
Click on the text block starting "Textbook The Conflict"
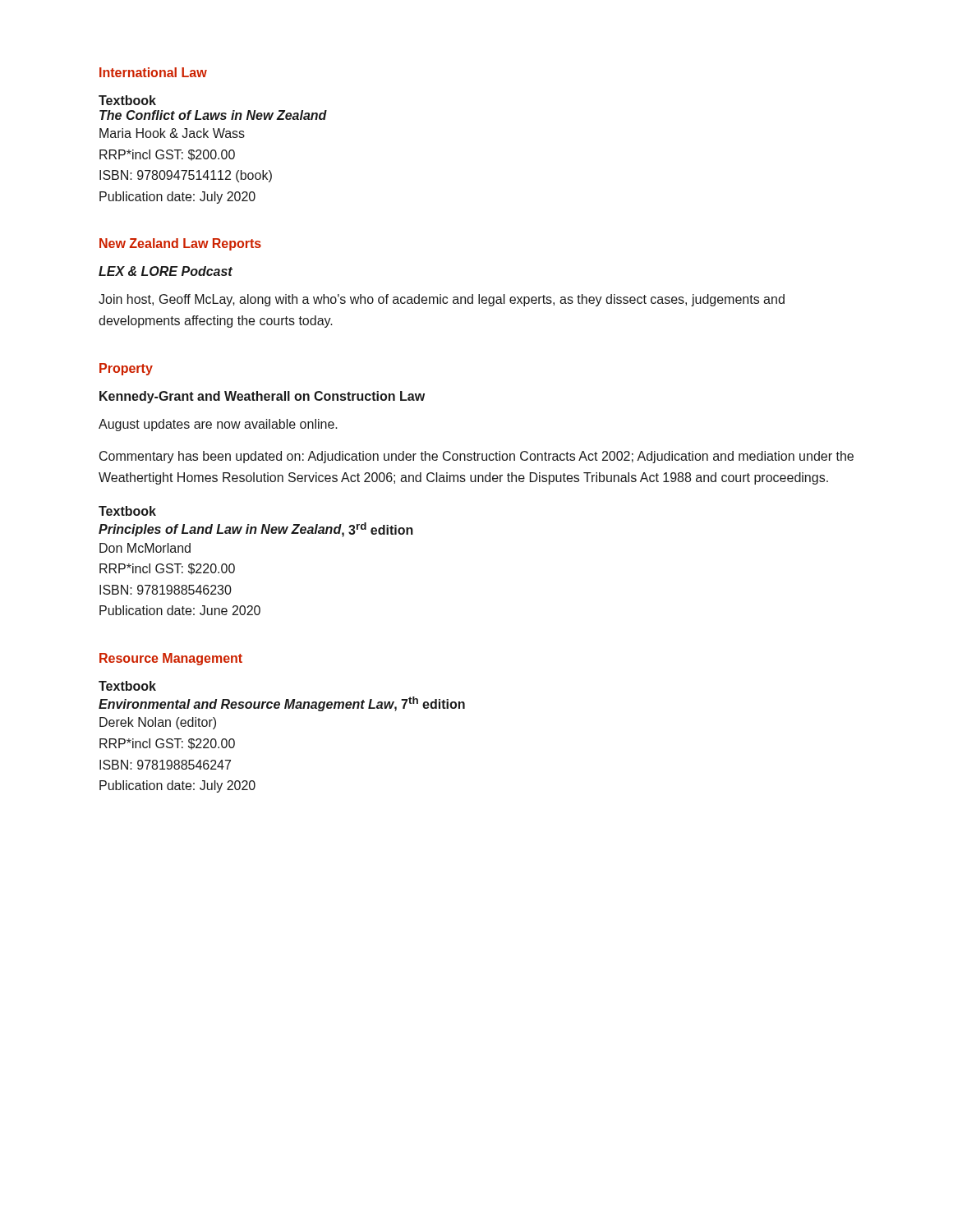coord(213,149)
